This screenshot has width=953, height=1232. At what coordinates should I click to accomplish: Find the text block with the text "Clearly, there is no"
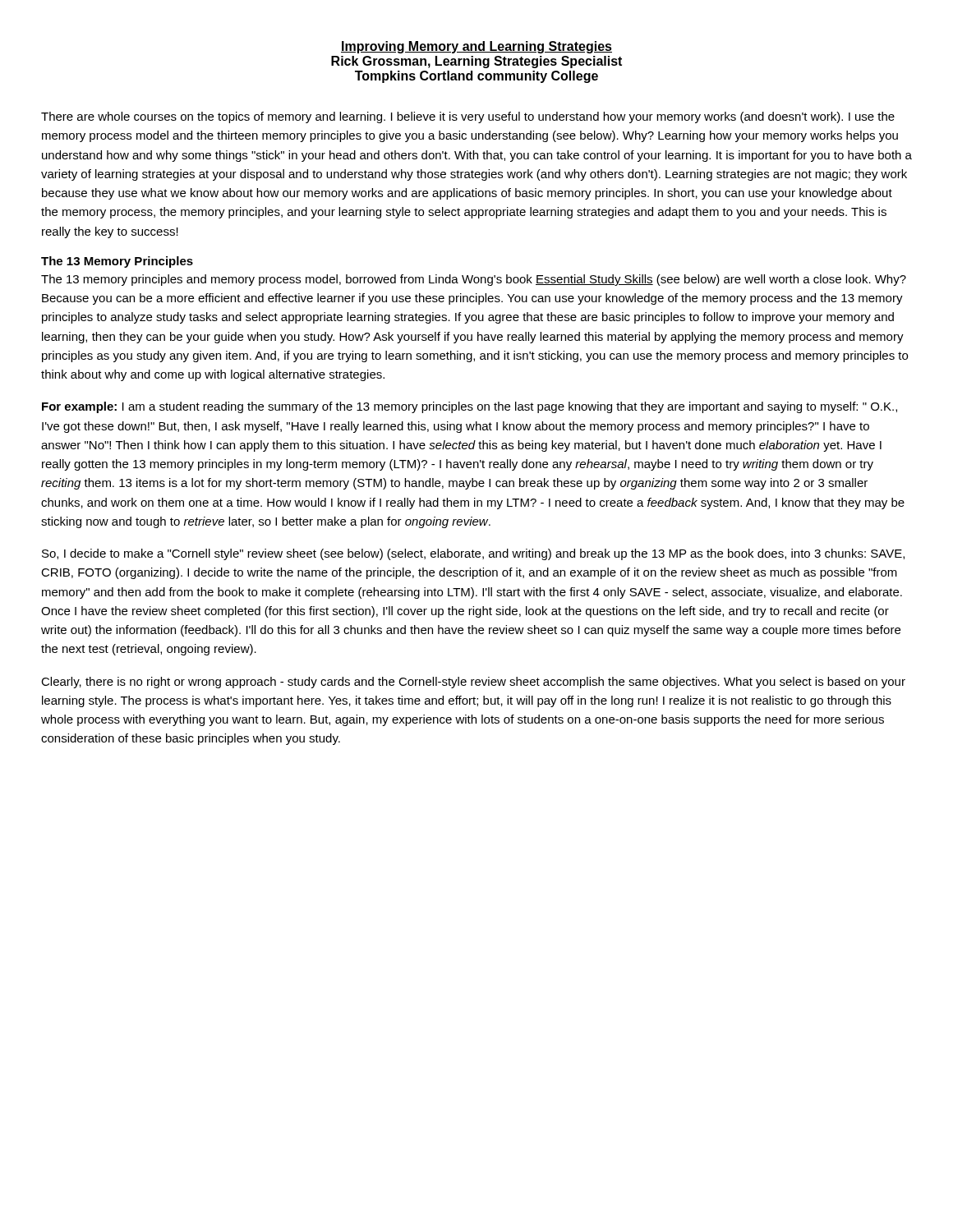[x=473, y=710]
